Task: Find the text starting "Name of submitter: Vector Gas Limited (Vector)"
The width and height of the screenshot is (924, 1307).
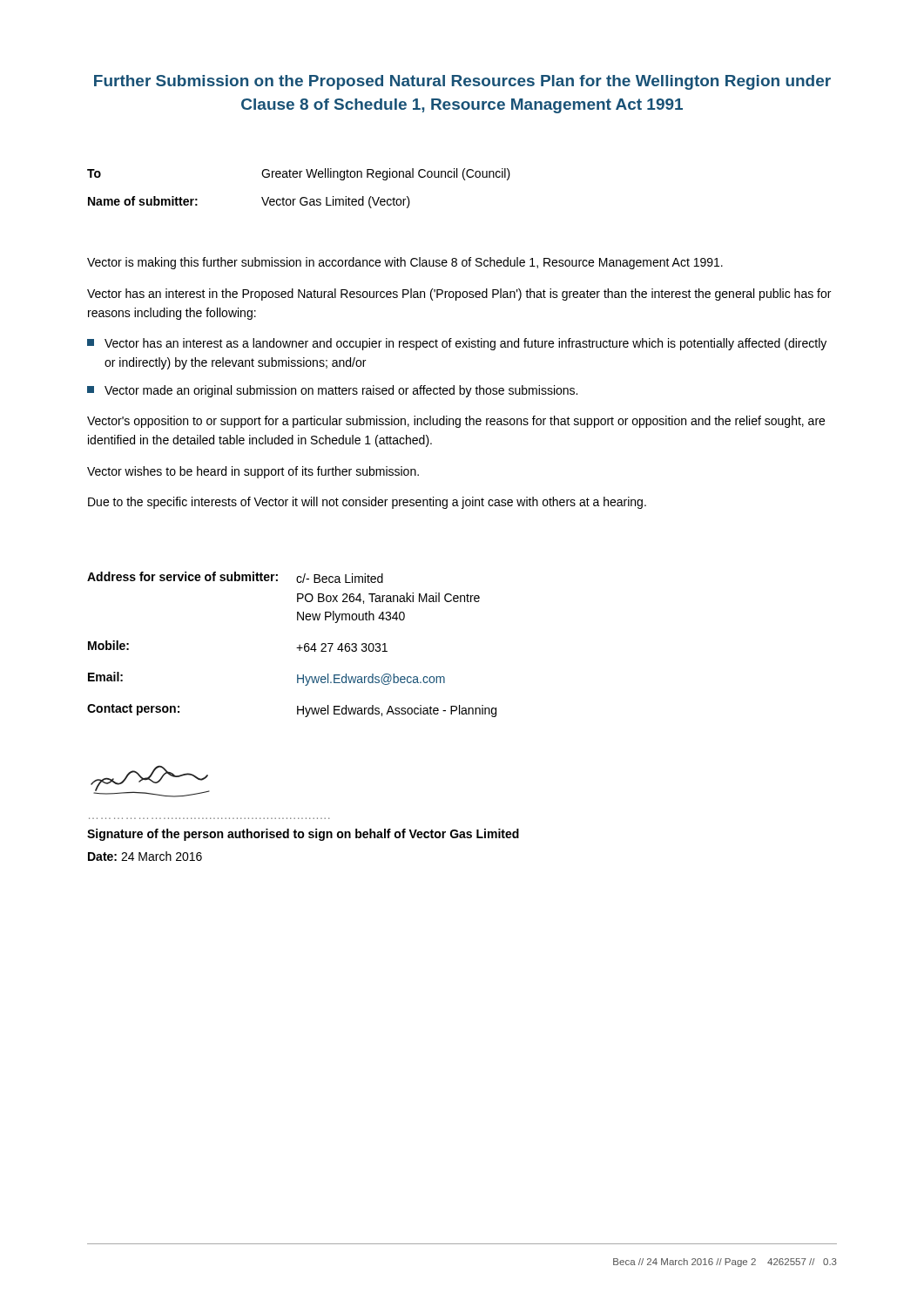Action: (142, 202)
